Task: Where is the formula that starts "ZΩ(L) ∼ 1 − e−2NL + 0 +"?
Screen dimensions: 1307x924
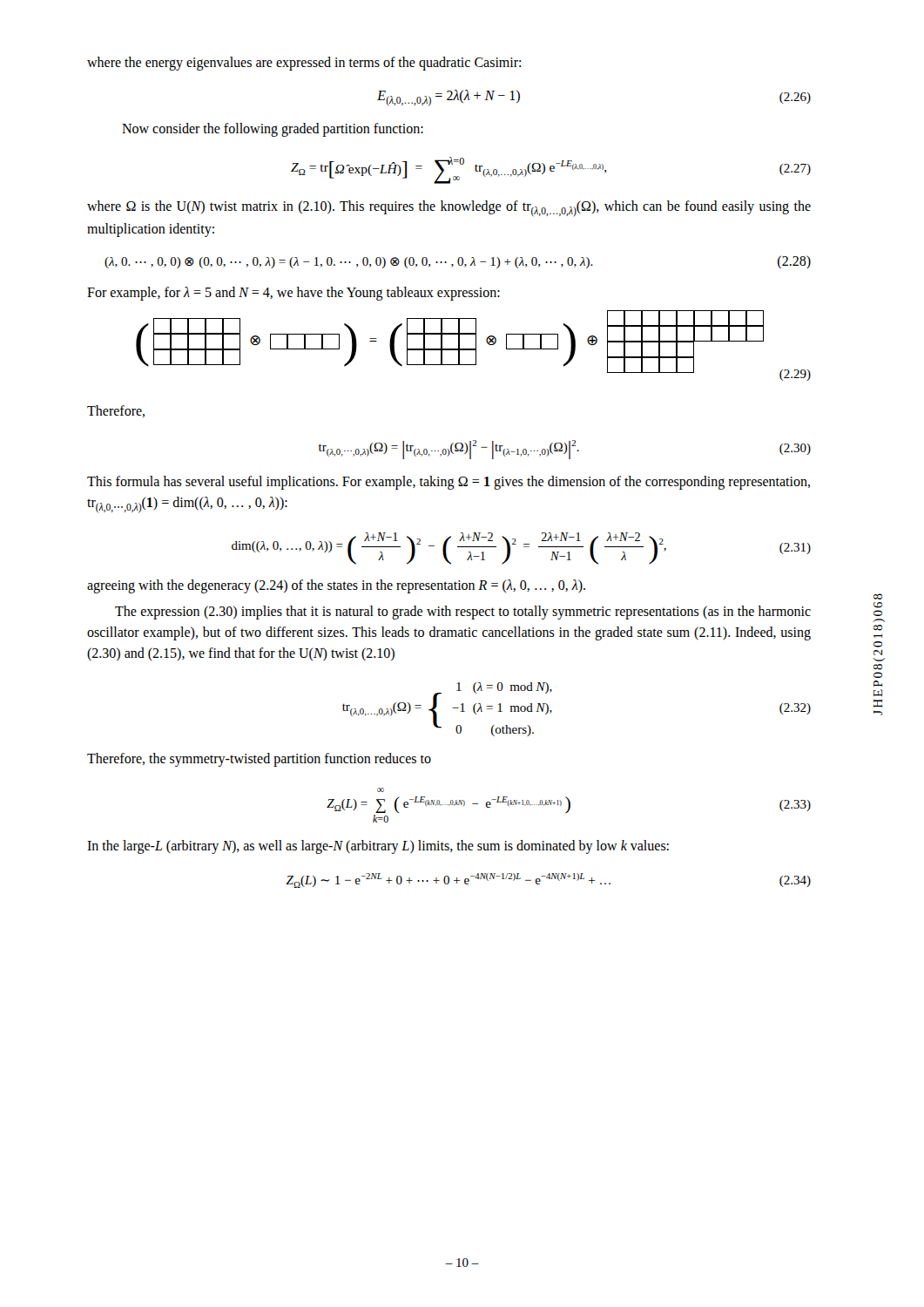Action: point(449,880)
